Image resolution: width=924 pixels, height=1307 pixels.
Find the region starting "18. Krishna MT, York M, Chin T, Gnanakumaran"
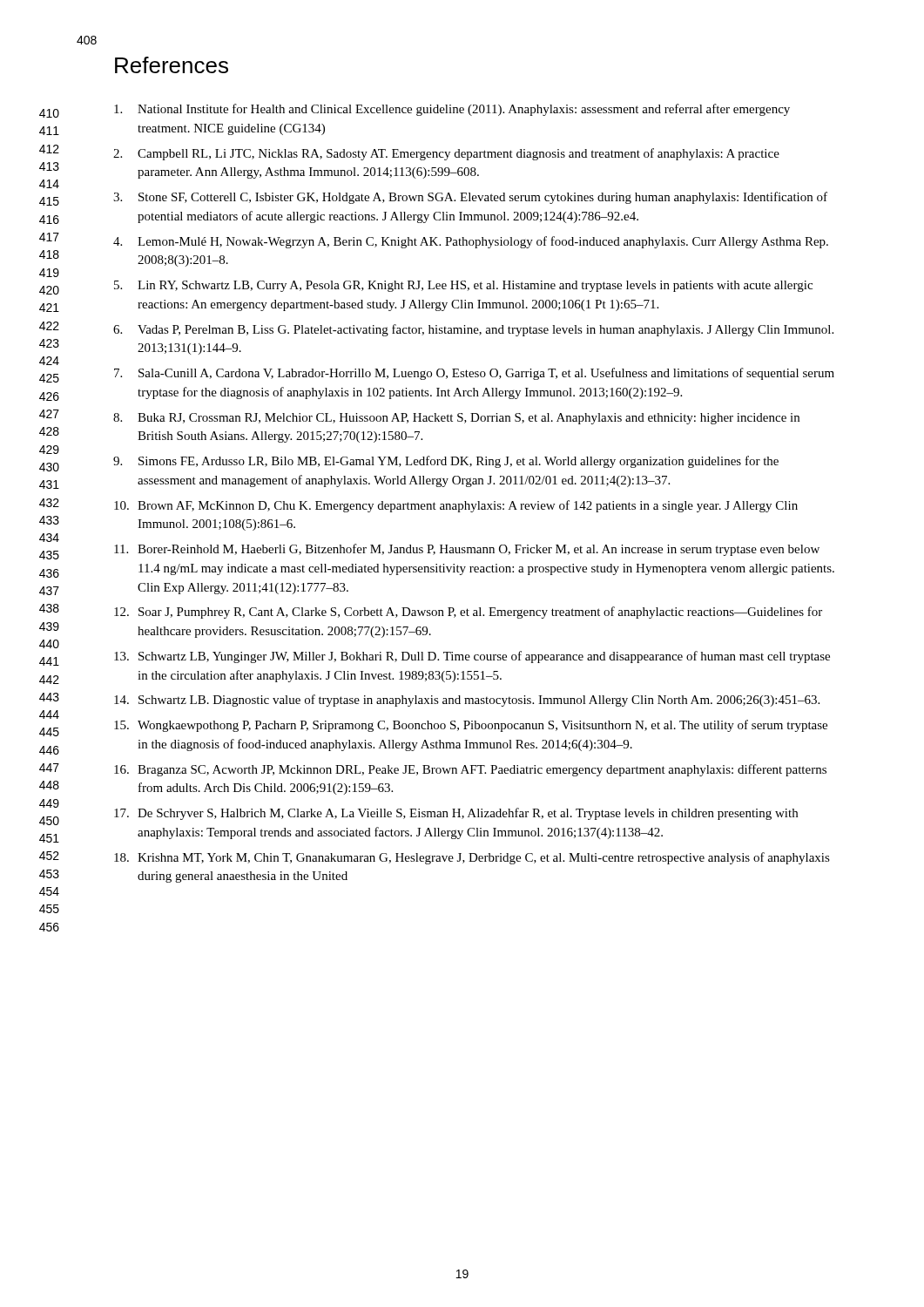475,867
